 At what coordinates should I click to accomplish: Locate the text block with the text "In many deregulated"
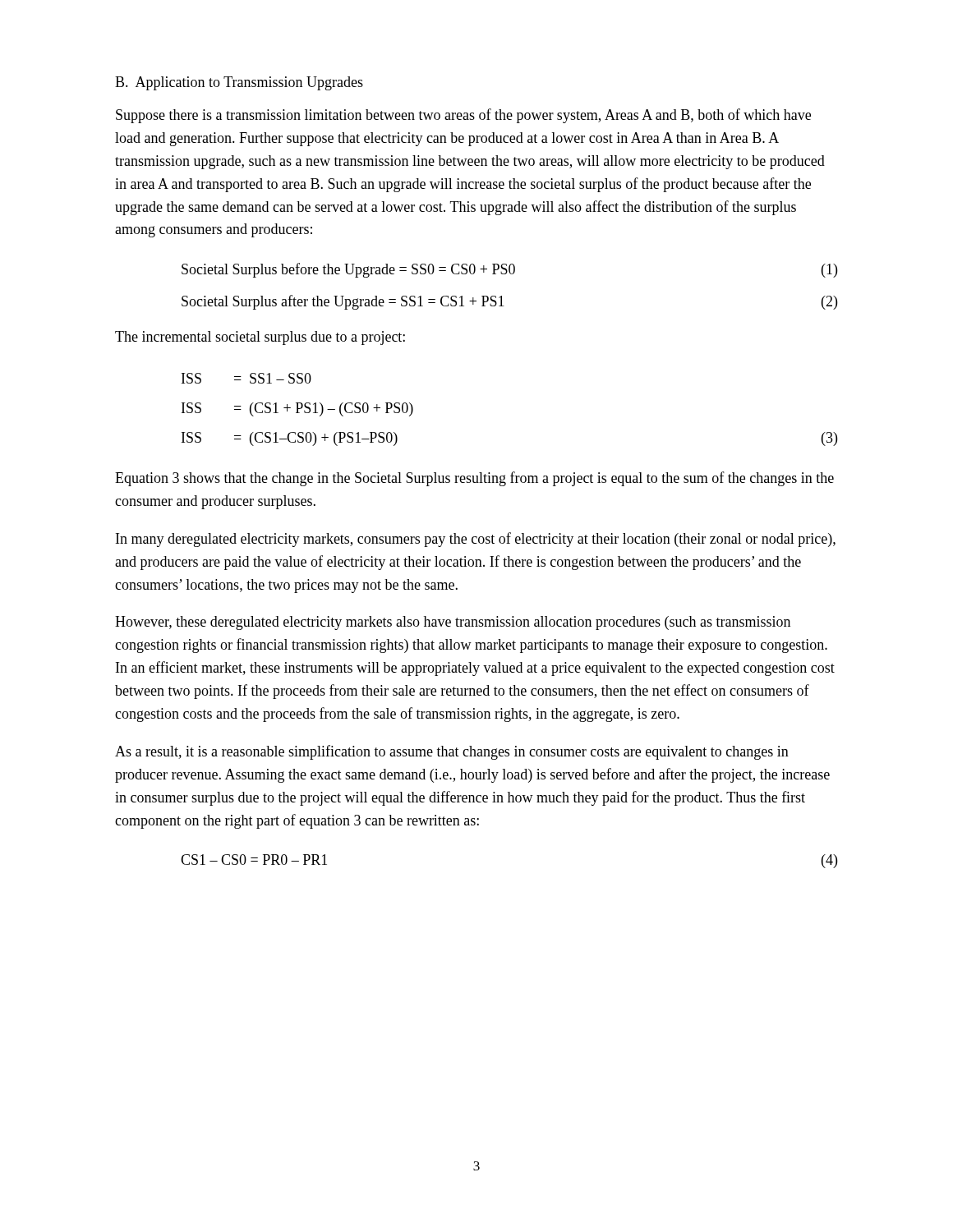(476, 562)
